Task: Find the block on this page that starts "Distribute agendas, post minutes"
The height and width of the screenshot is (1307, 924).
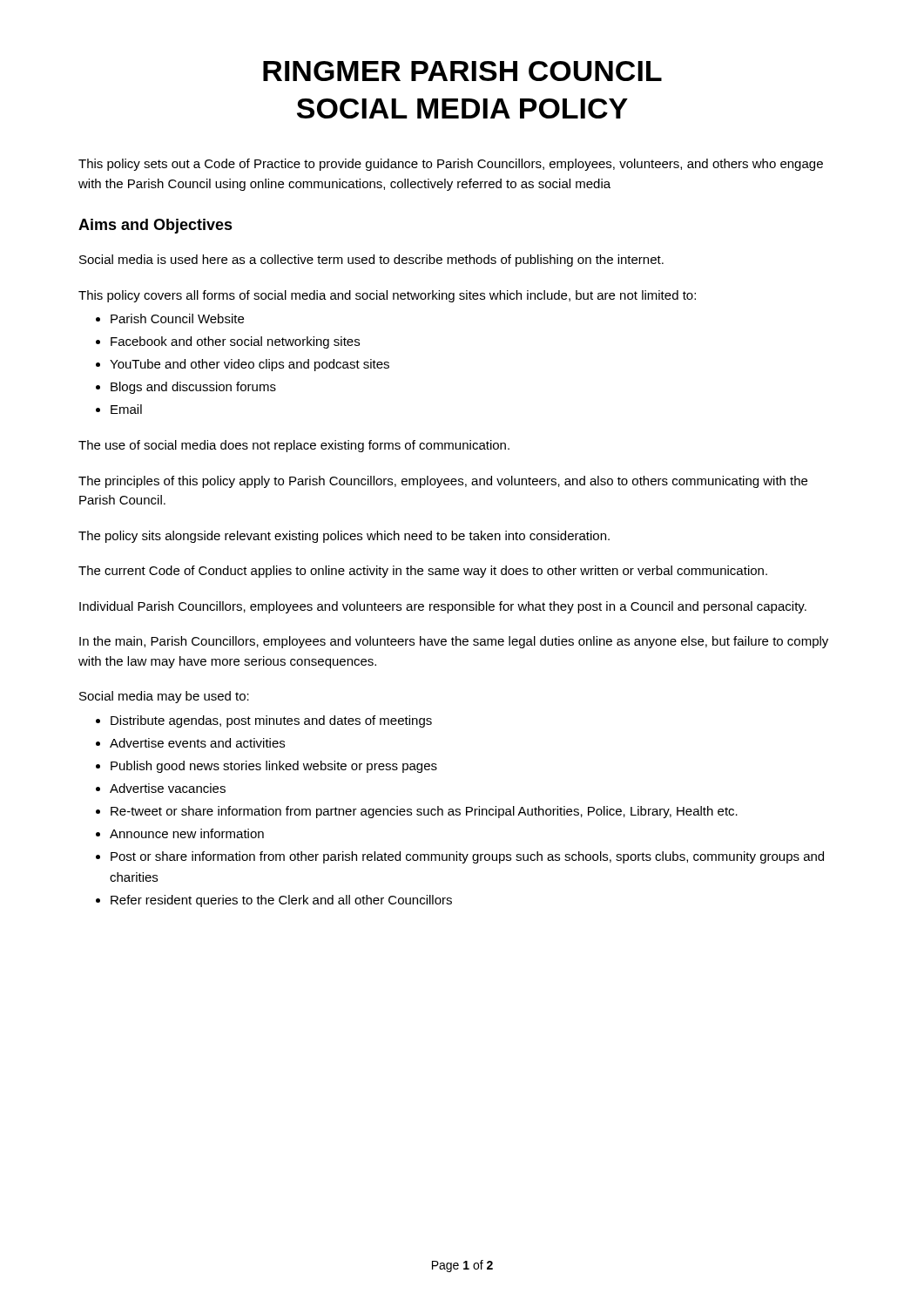Action: (271, 720)
